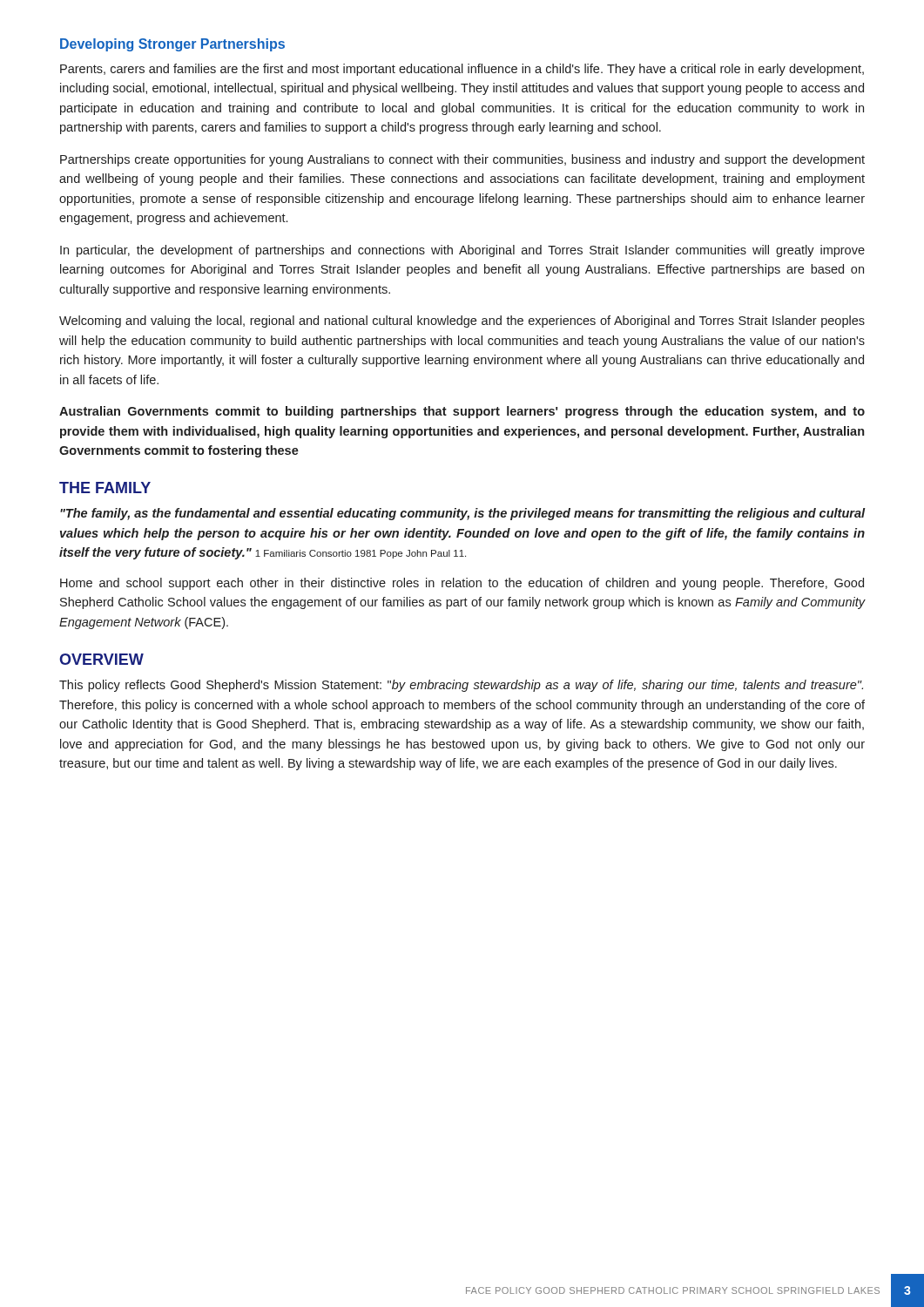Find the text starting "In particular, the development"
Viewport: 924px width, 1307px height.
click(462, 270)
